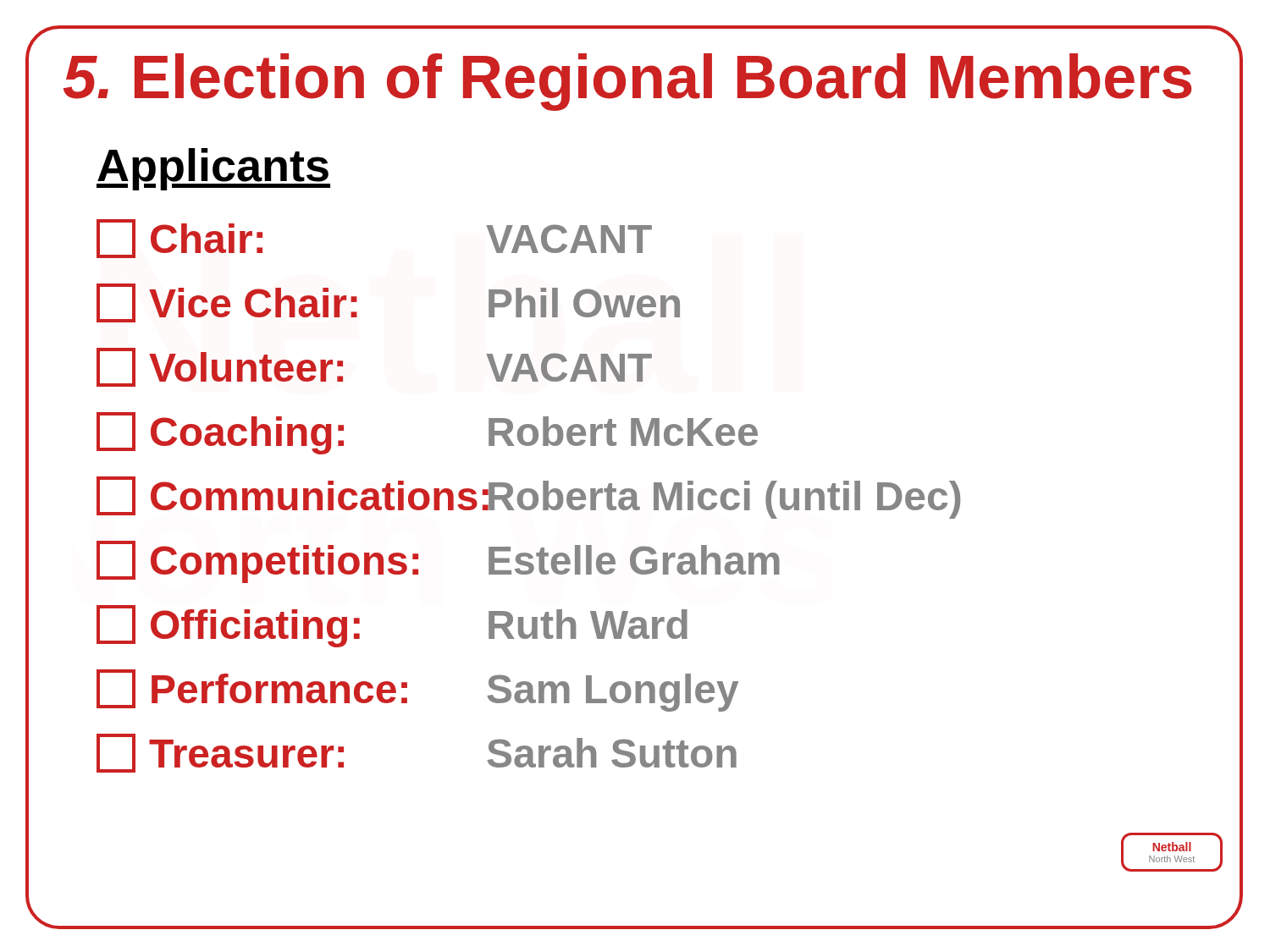
Task: Click where it says "Vice Chair: Phil Owen"
Action: (221, 304)
